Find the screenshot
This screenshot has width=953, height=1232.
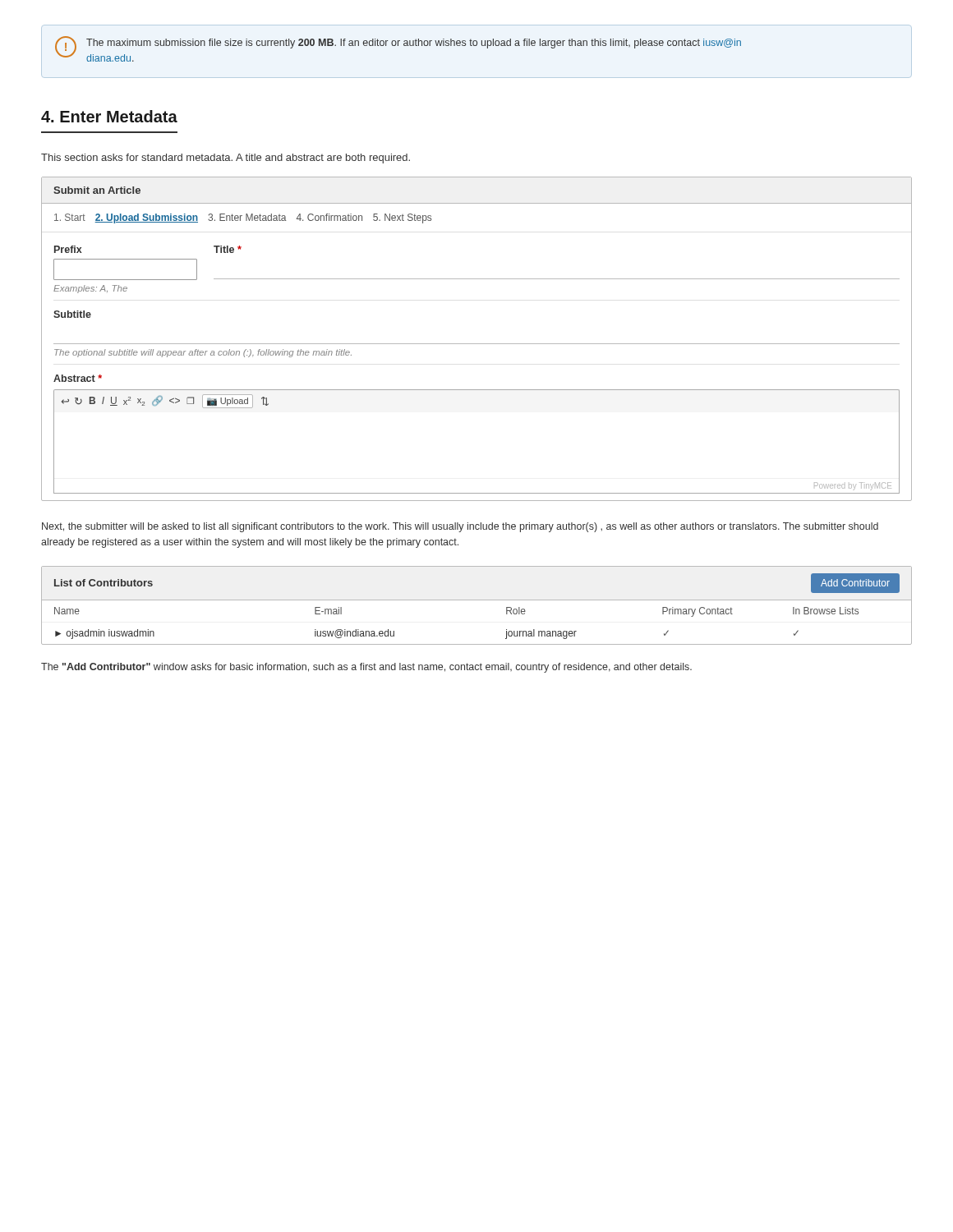[476, 339]
